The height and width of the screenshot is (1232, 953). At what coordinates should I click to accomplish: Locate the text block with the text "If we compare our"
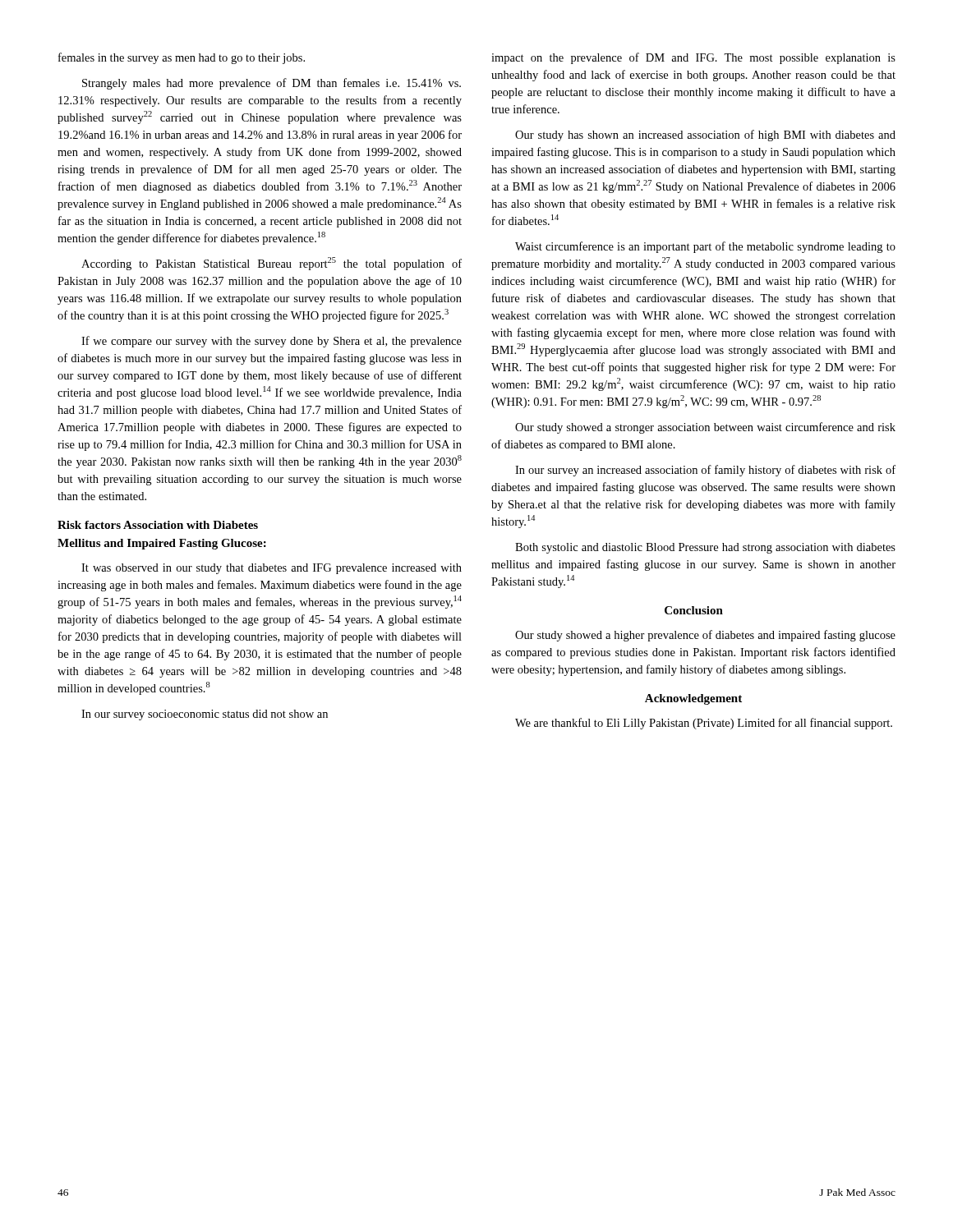tap(260, 419)
